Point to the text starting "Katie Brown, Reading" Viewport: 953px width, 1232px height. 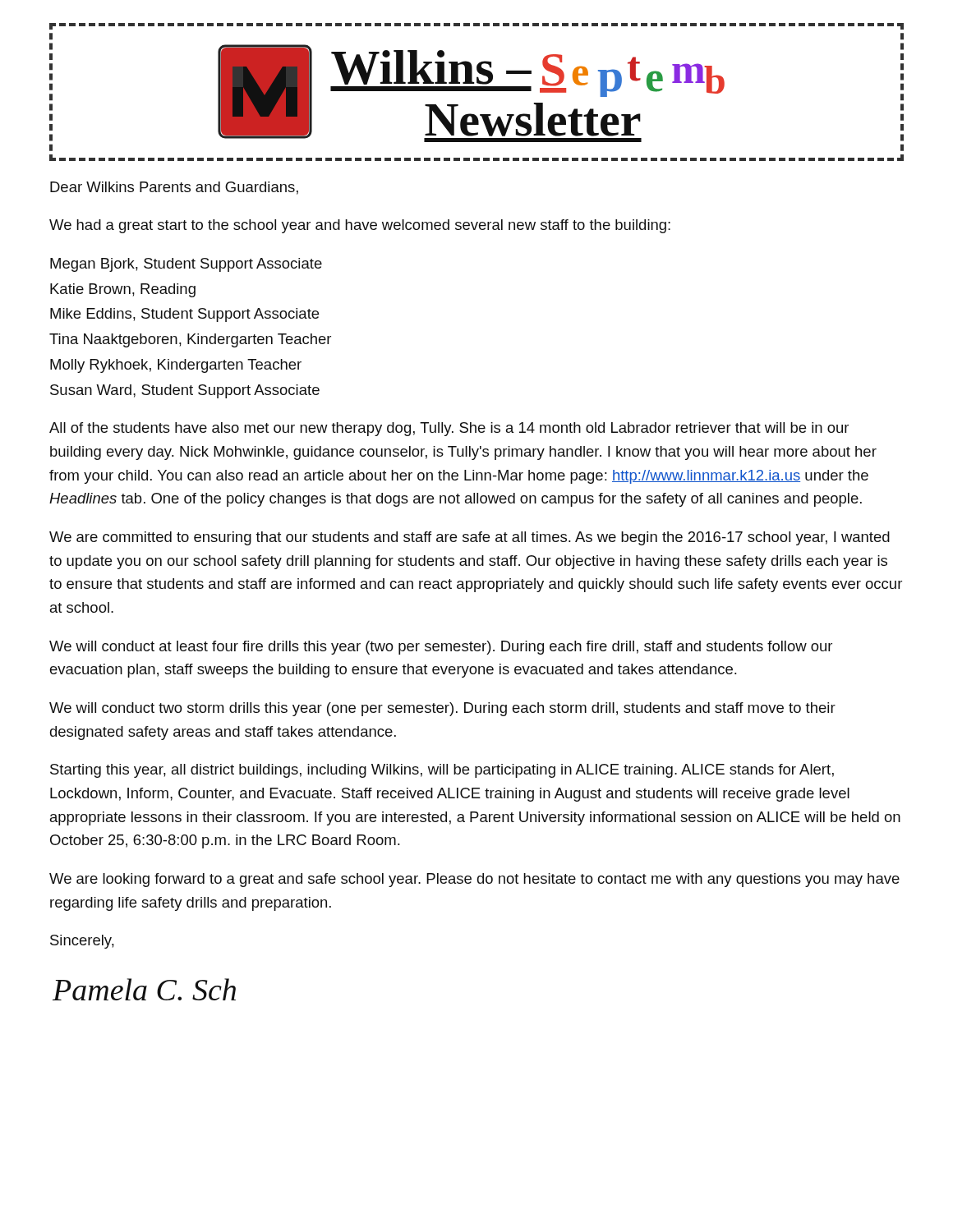pyautogui.click(x=123, y=289)
